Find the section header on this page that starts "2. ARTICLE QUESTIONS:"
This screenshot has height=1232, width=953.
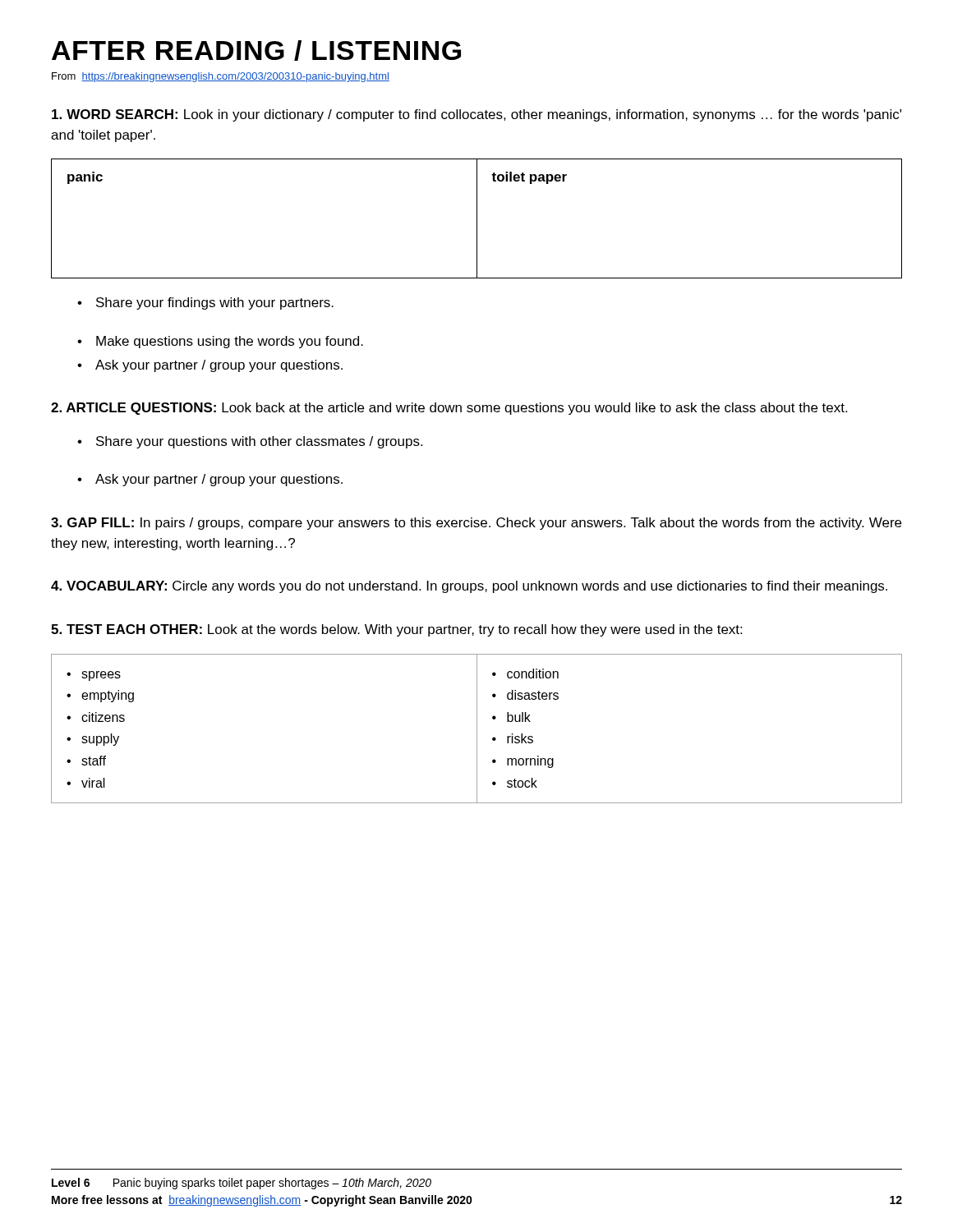pos(476,409)
